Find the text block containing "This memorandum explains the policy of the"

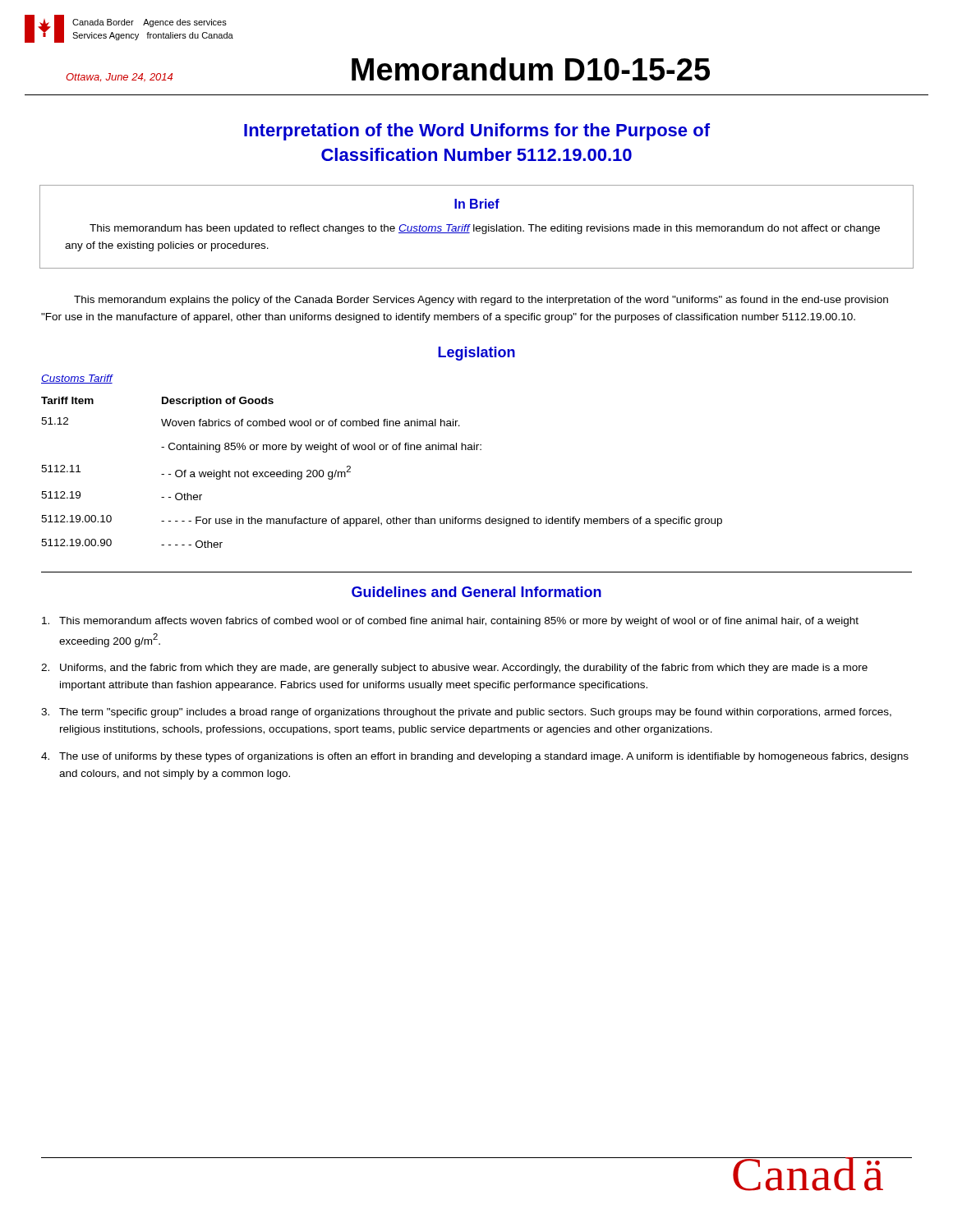465,308
